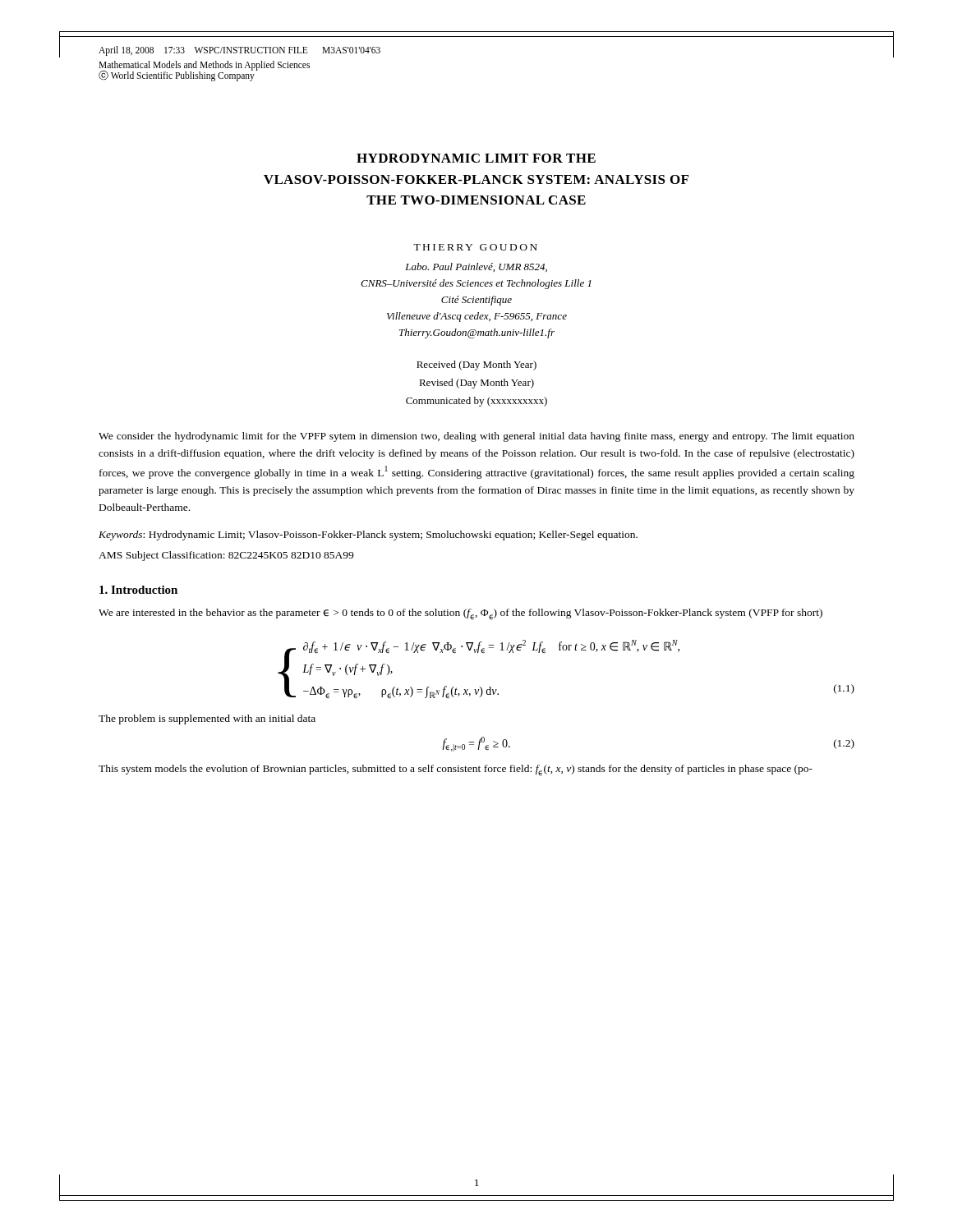Click on the text block that reads "We are interested in the behavior as"
Viewport: 953px width, 1232px height.
click(x=461, y=613)
